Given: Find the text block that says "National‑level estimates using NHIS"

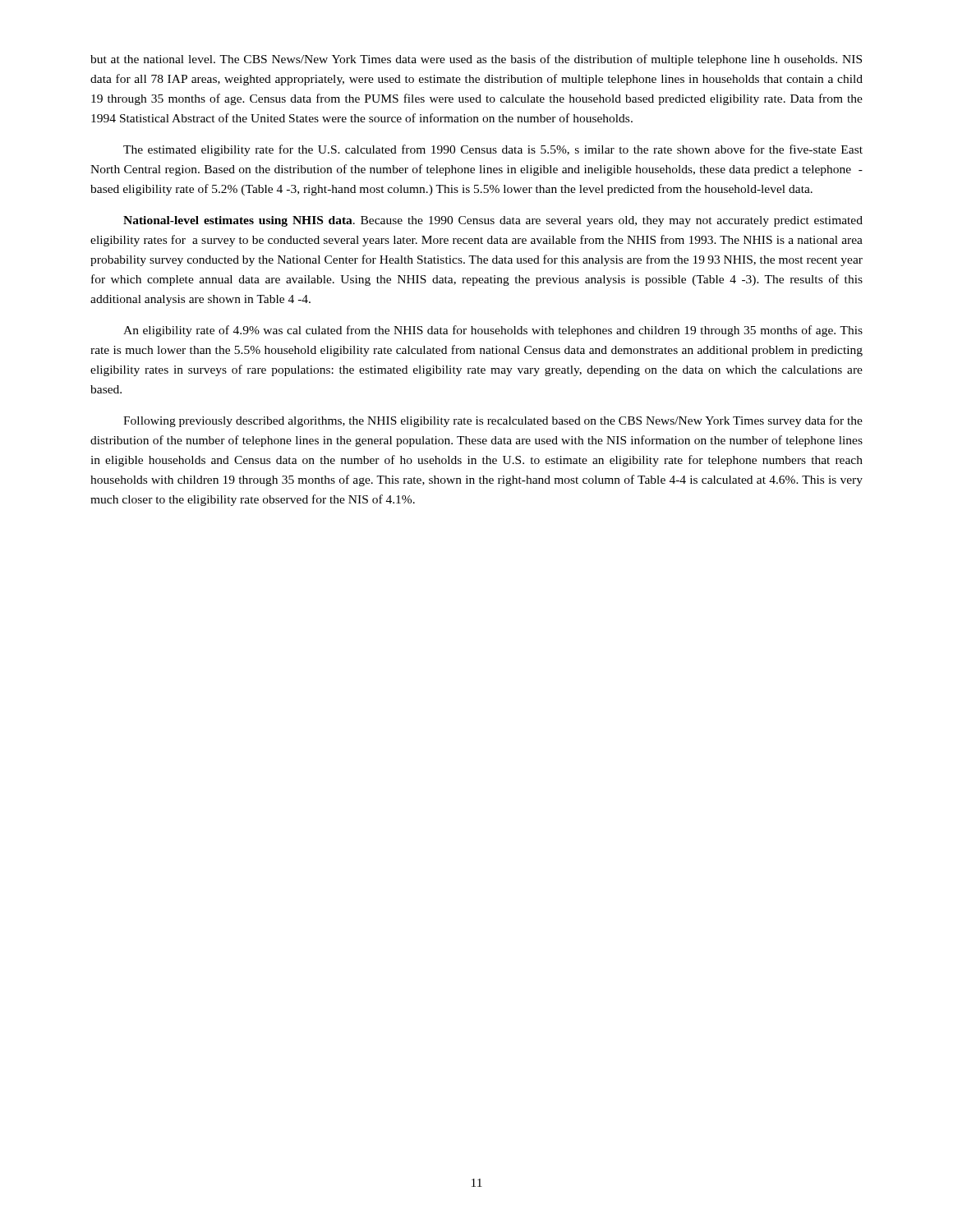Looking at the screenshot, I should pos(476,260).
